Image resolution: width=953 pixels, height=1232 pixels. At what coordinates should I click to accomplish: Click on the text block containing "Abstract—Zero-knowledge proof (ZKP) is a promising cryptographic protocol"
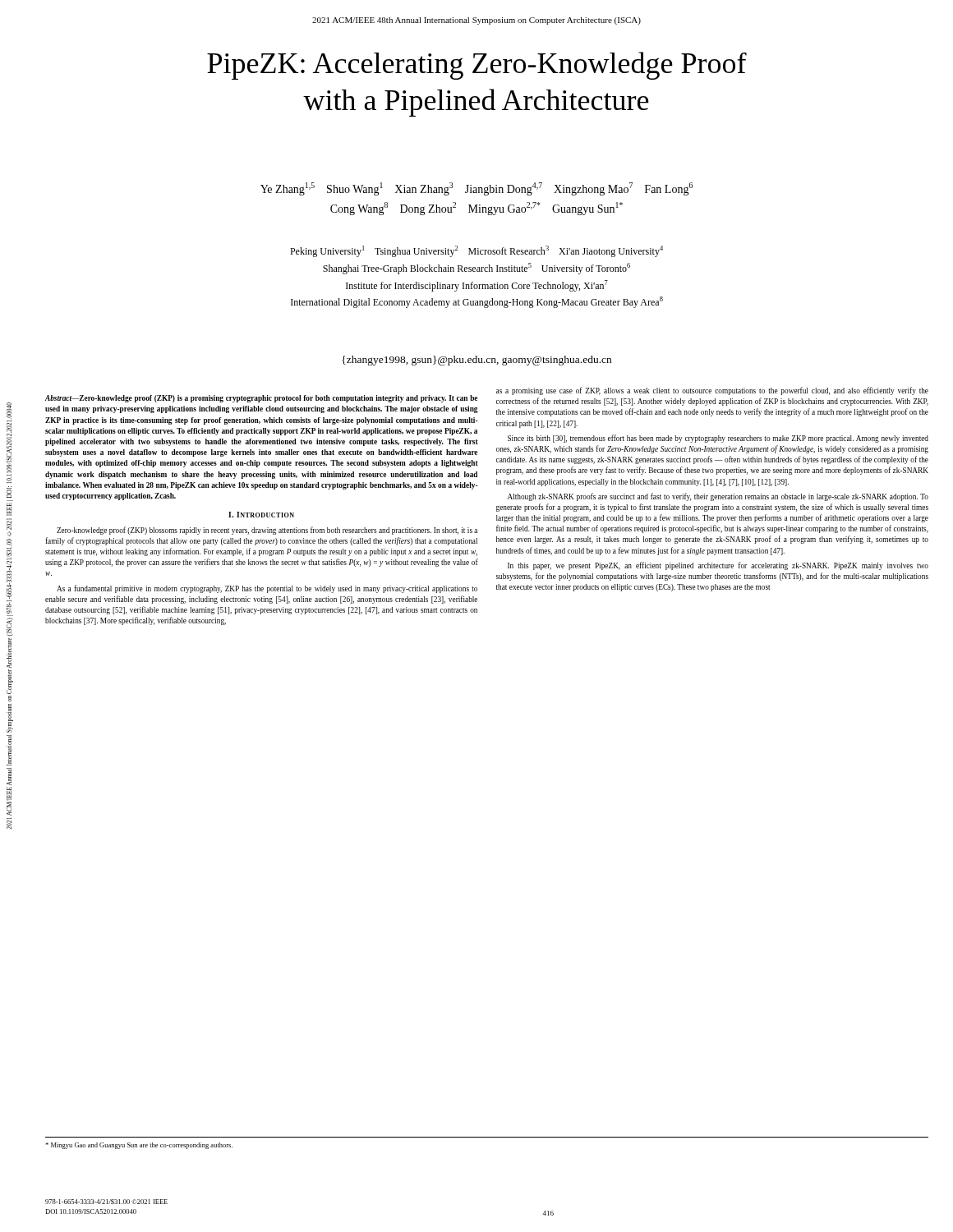coord(261,448)
